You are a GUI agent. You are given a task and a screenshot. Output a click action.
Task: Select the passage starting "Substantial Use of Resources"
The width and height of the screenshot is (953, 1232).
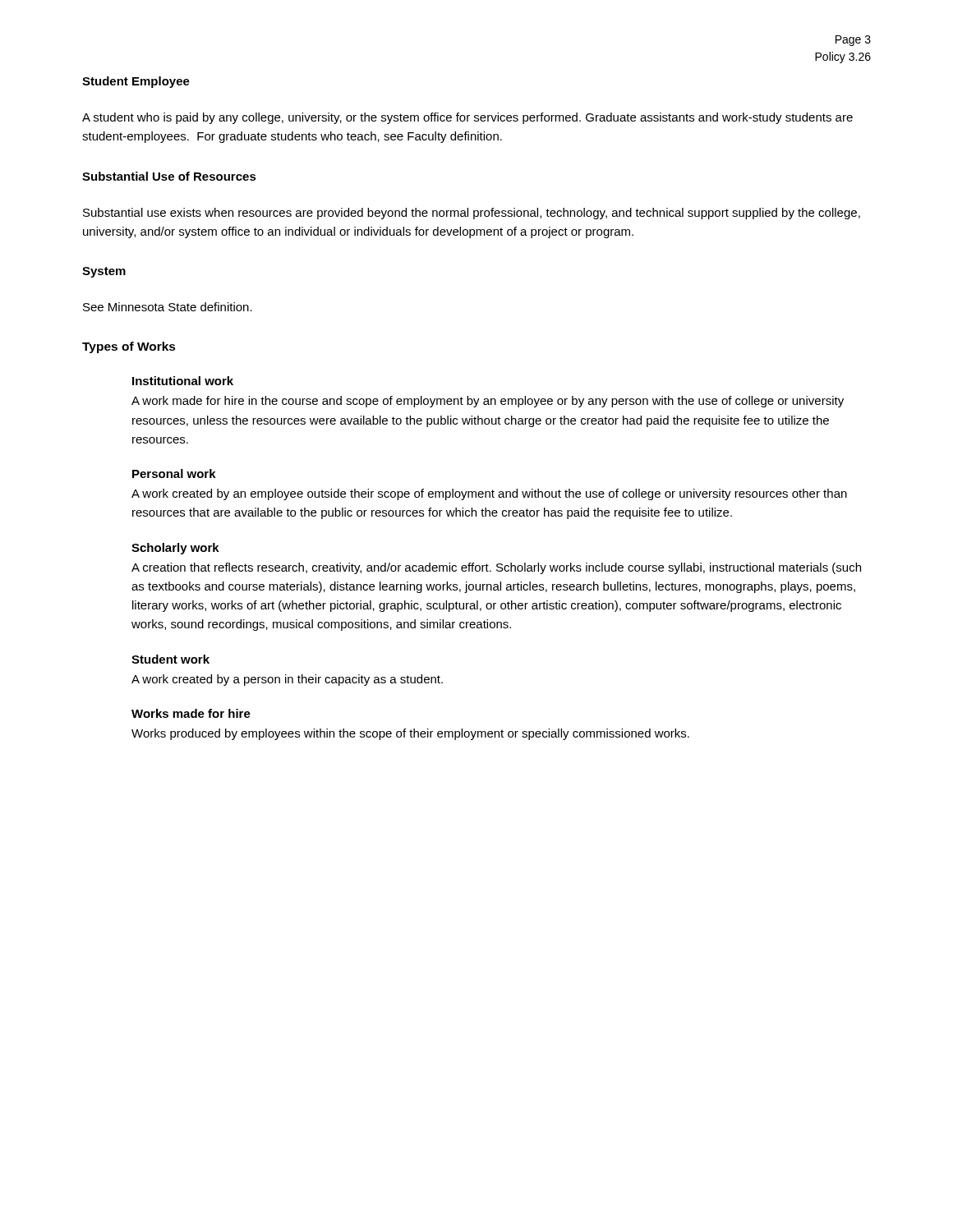tap(169, 176)
